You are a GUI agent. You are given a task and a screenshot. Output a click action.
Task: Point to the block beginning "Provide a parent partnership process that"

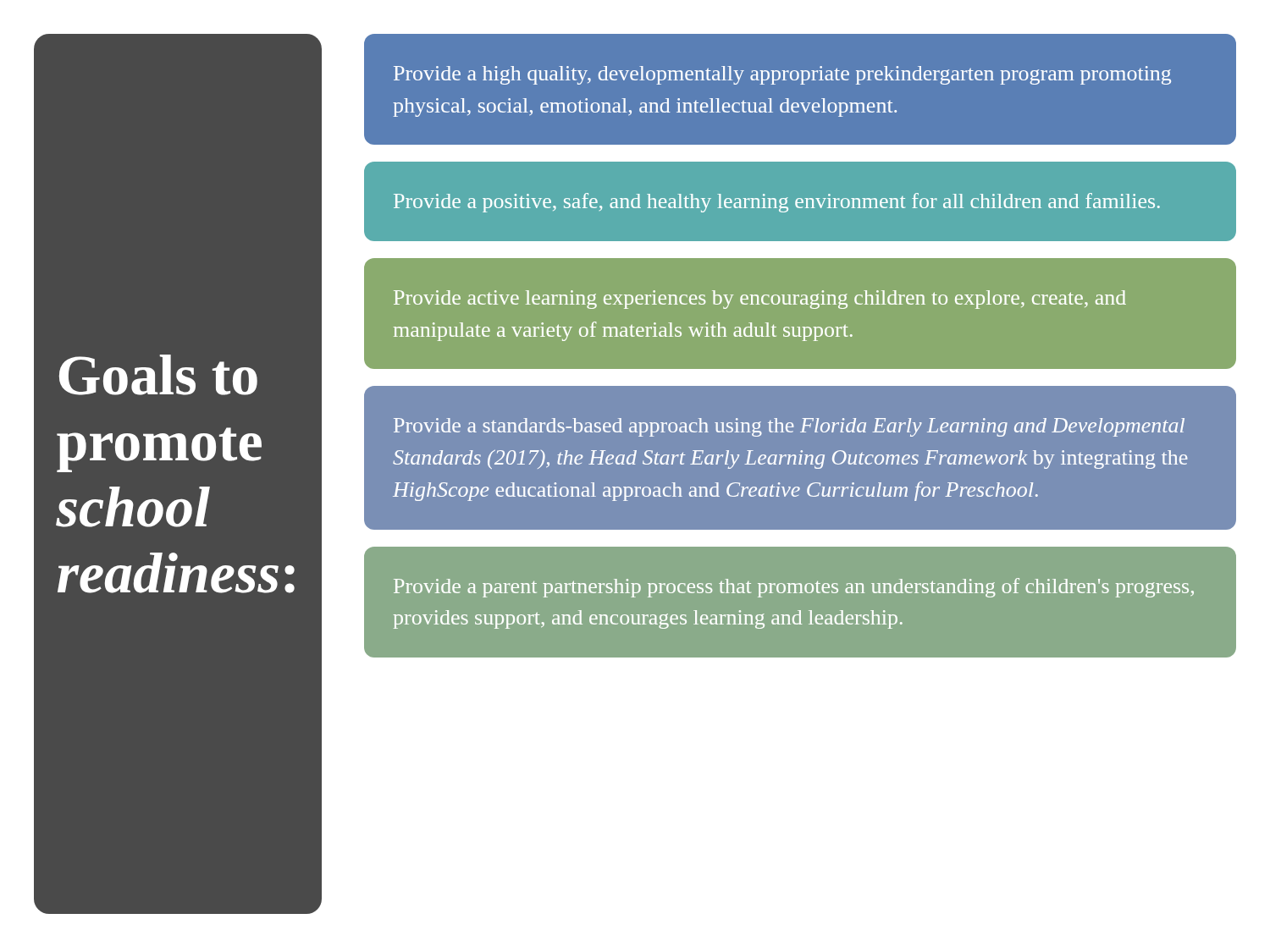[x=794, y=602]
